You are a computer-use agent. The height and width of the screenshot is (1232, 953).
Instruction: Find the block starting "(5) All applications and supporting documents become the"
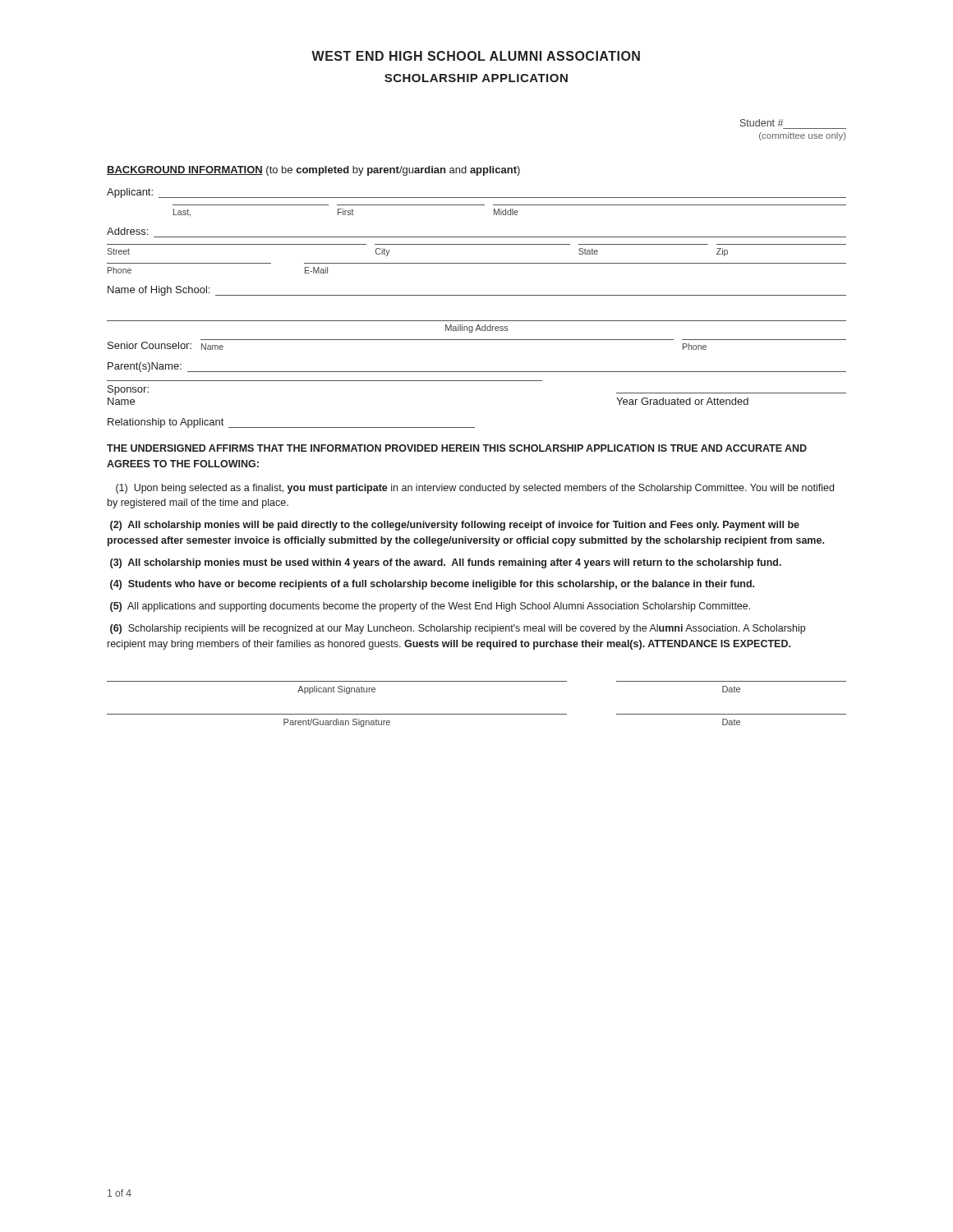click(429, 606)
